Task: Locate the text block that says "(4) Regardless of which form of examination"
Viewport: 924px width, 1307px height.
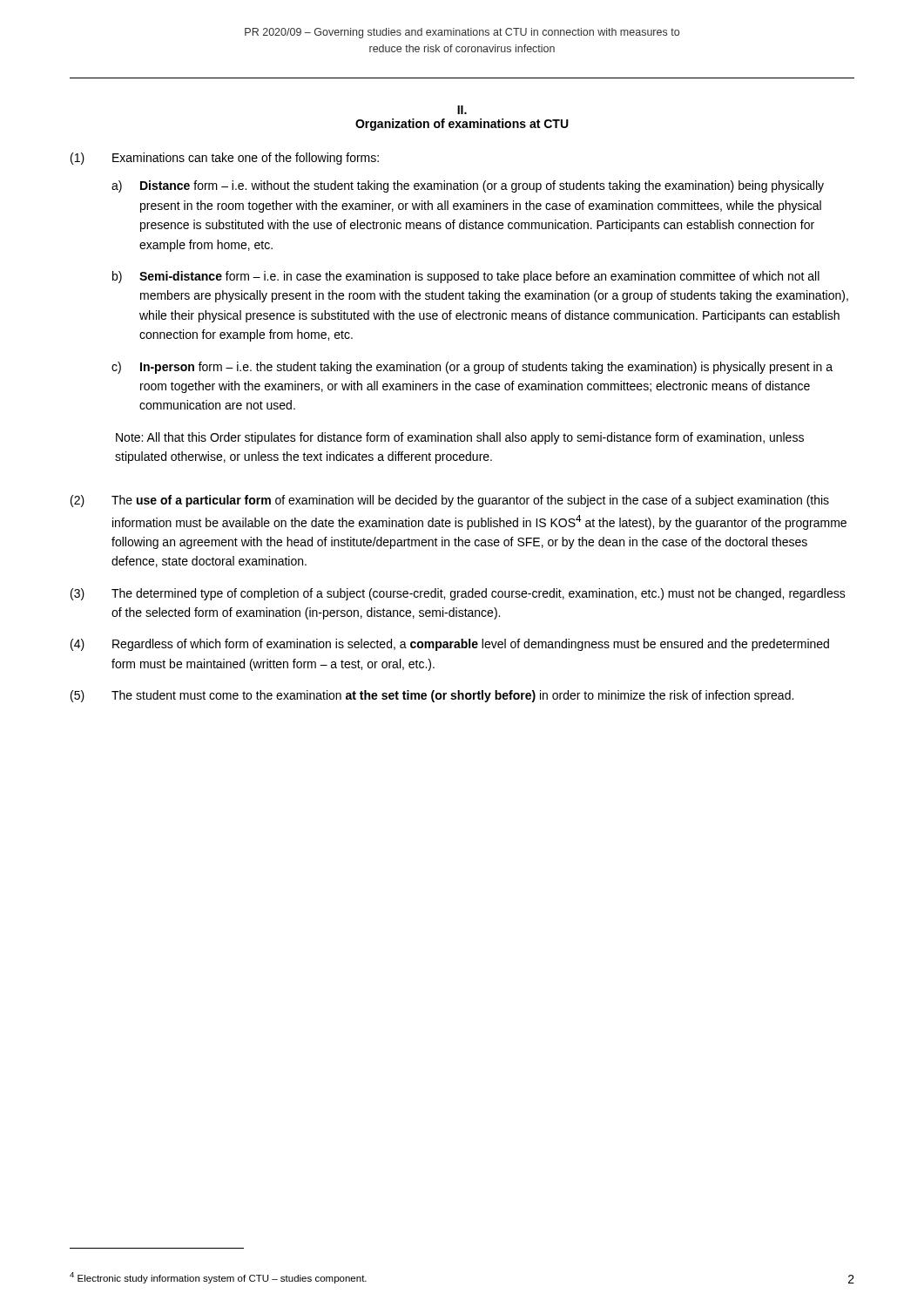Action: (462, 654)
